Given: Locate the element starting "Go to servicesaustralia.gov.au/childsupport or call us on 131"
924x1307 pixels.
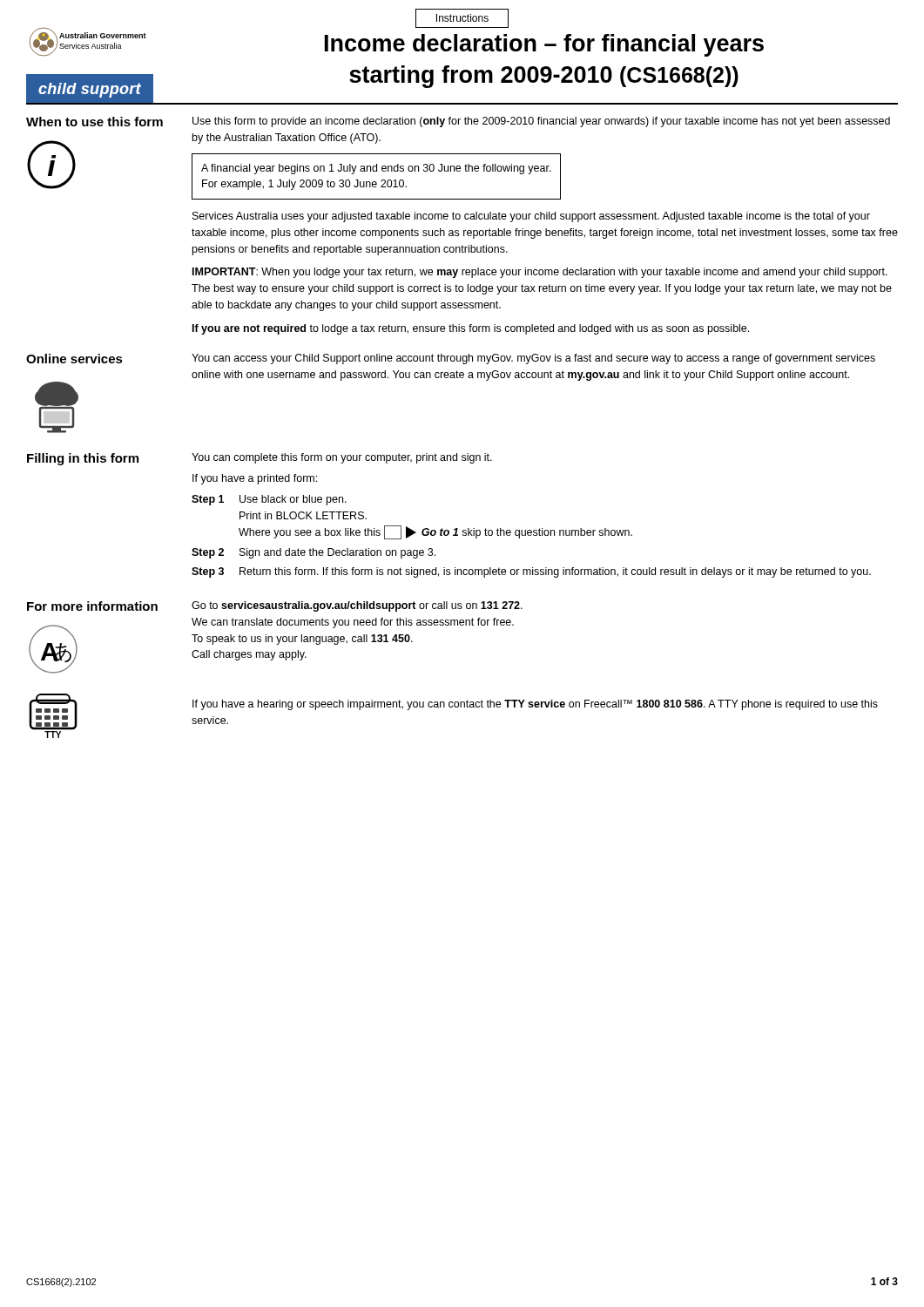Looking at the screenshot, I should [x=357, y=630].
